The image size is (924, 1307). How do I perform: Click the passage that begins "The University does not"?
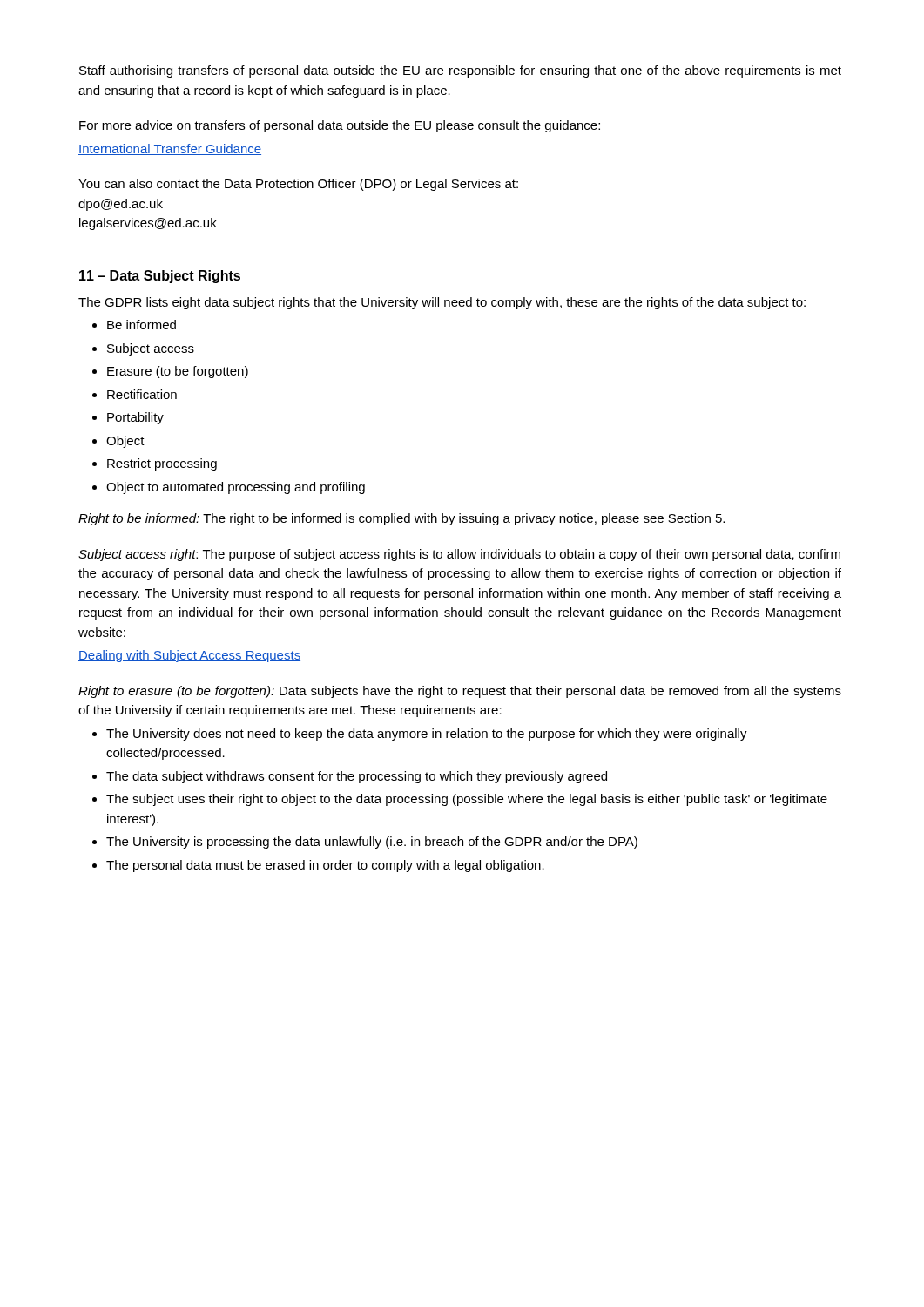click(x=460, y=799)
